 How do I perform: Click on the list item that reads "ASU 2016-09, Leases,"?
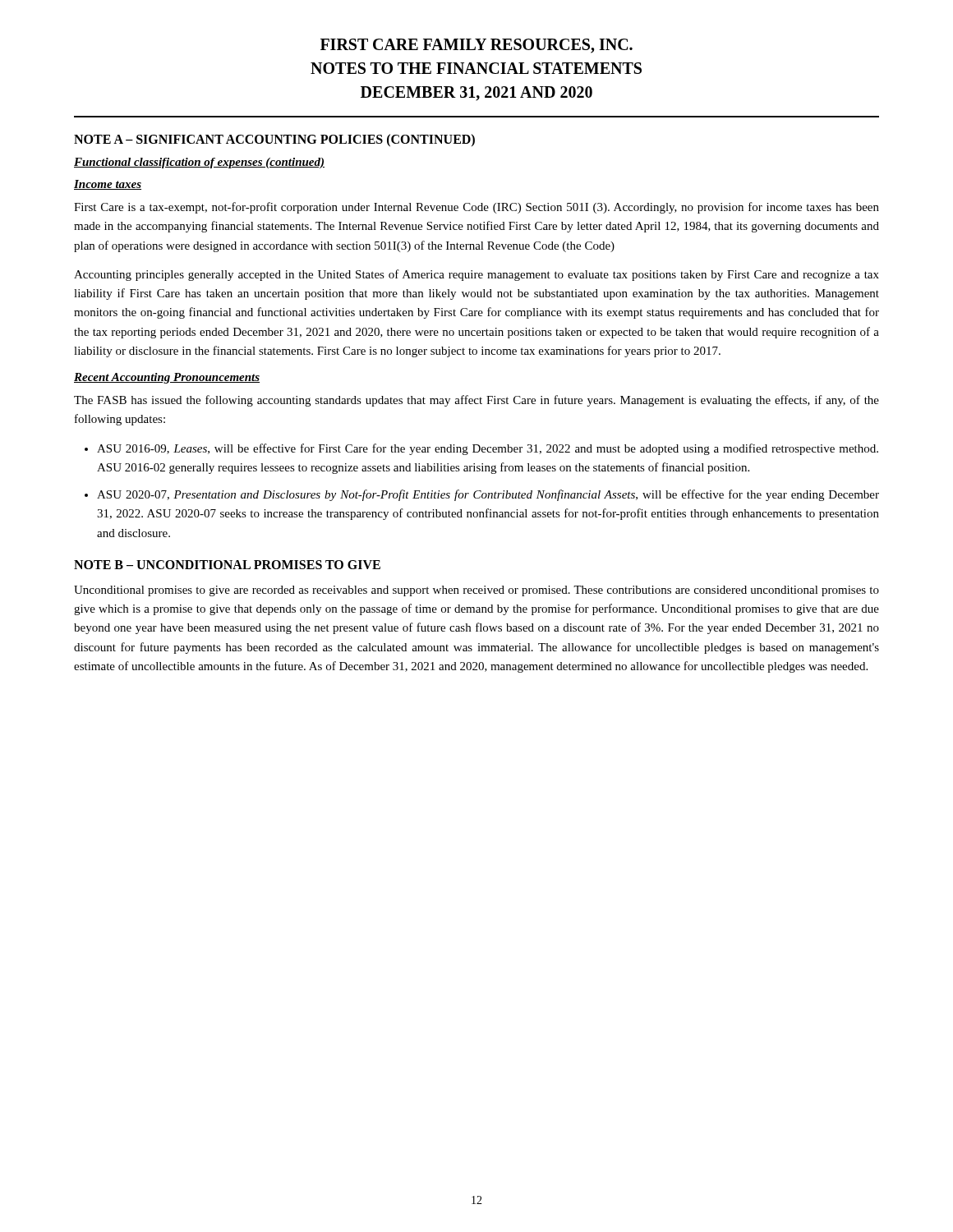(x=488, y=458)
